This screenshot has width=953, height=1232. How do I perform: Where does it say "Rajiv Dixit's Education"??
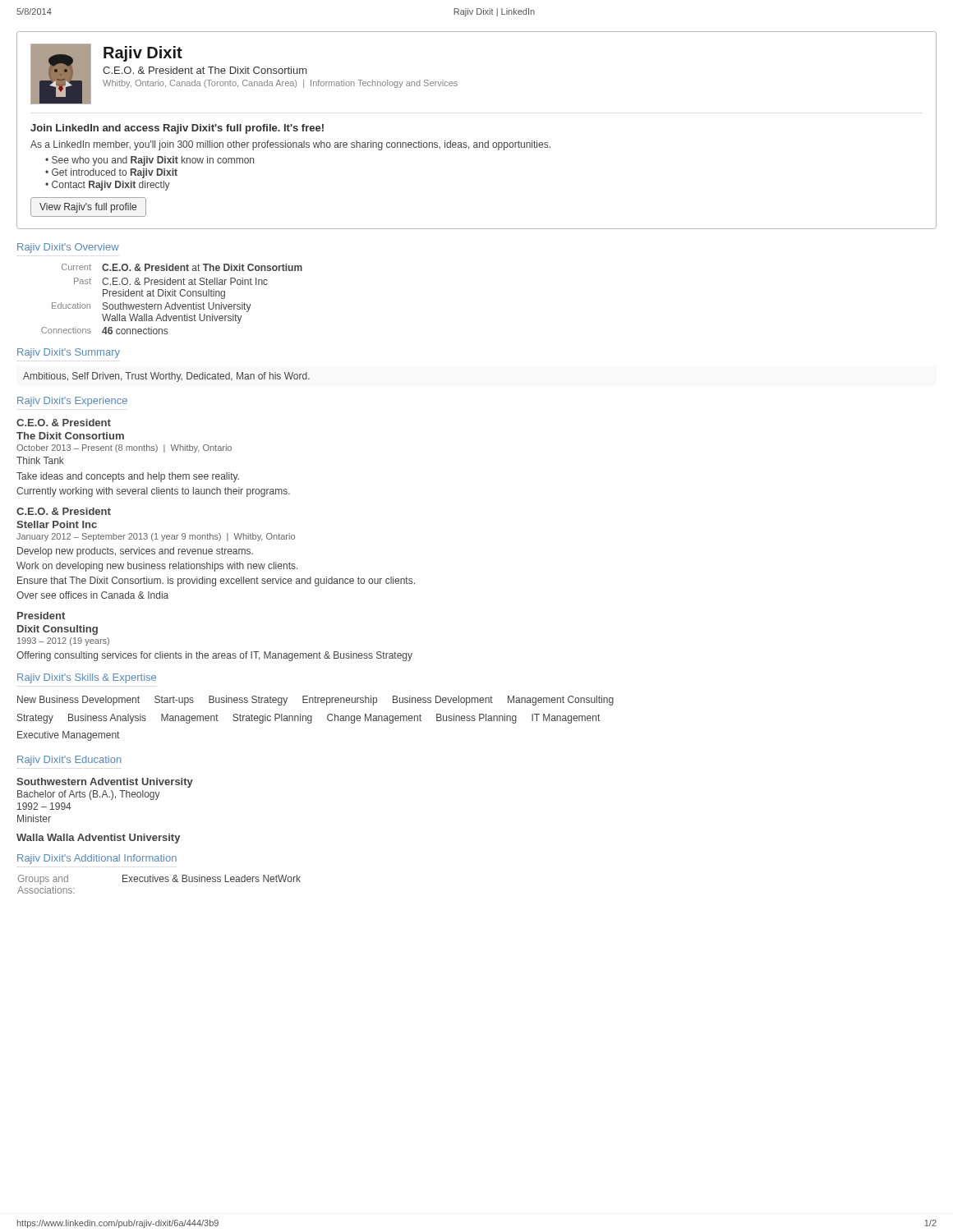click(x=69, y=759)
